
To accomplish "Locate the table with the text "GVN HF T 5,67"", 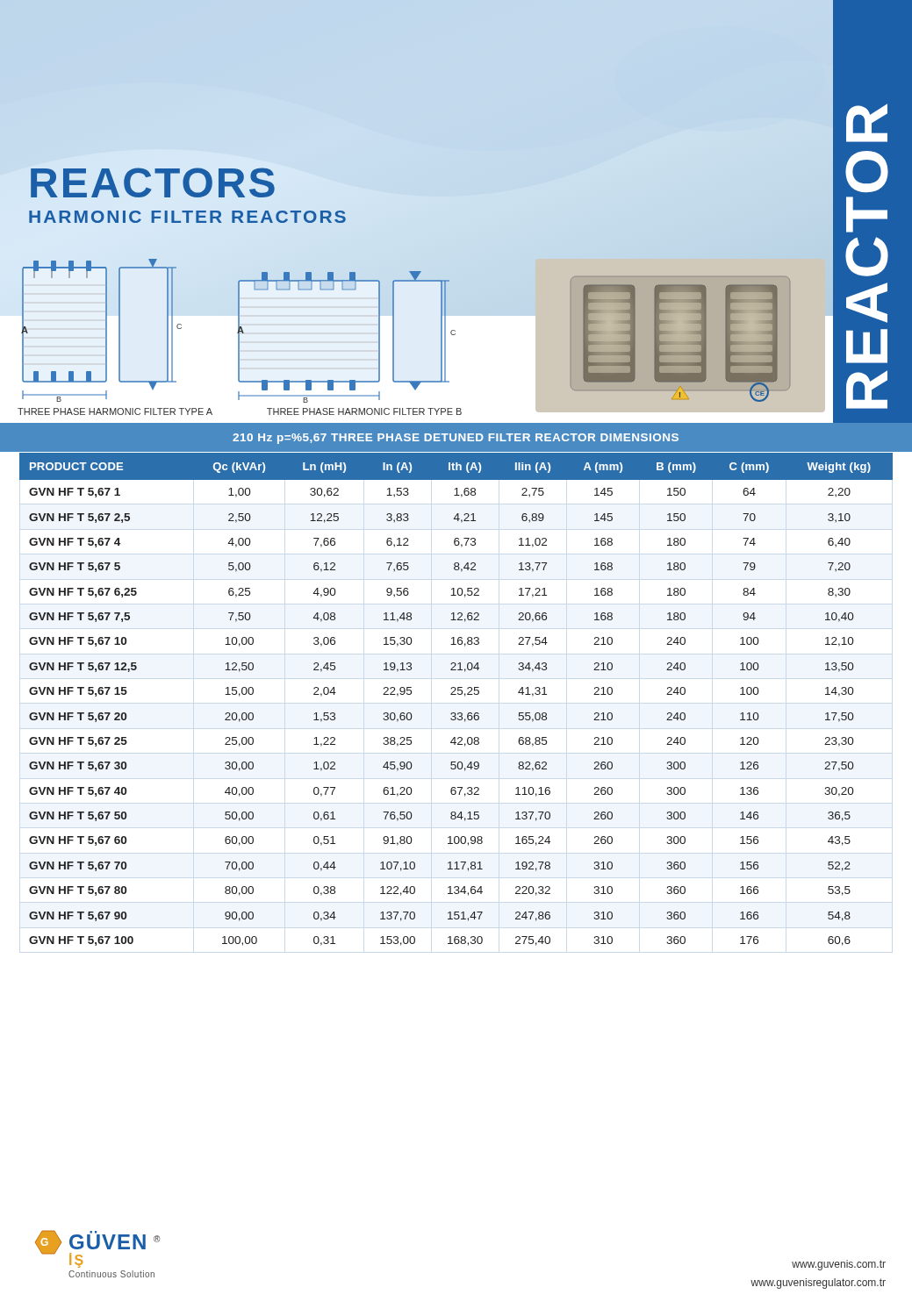I will pyautogui.click(x=456, y=703).
